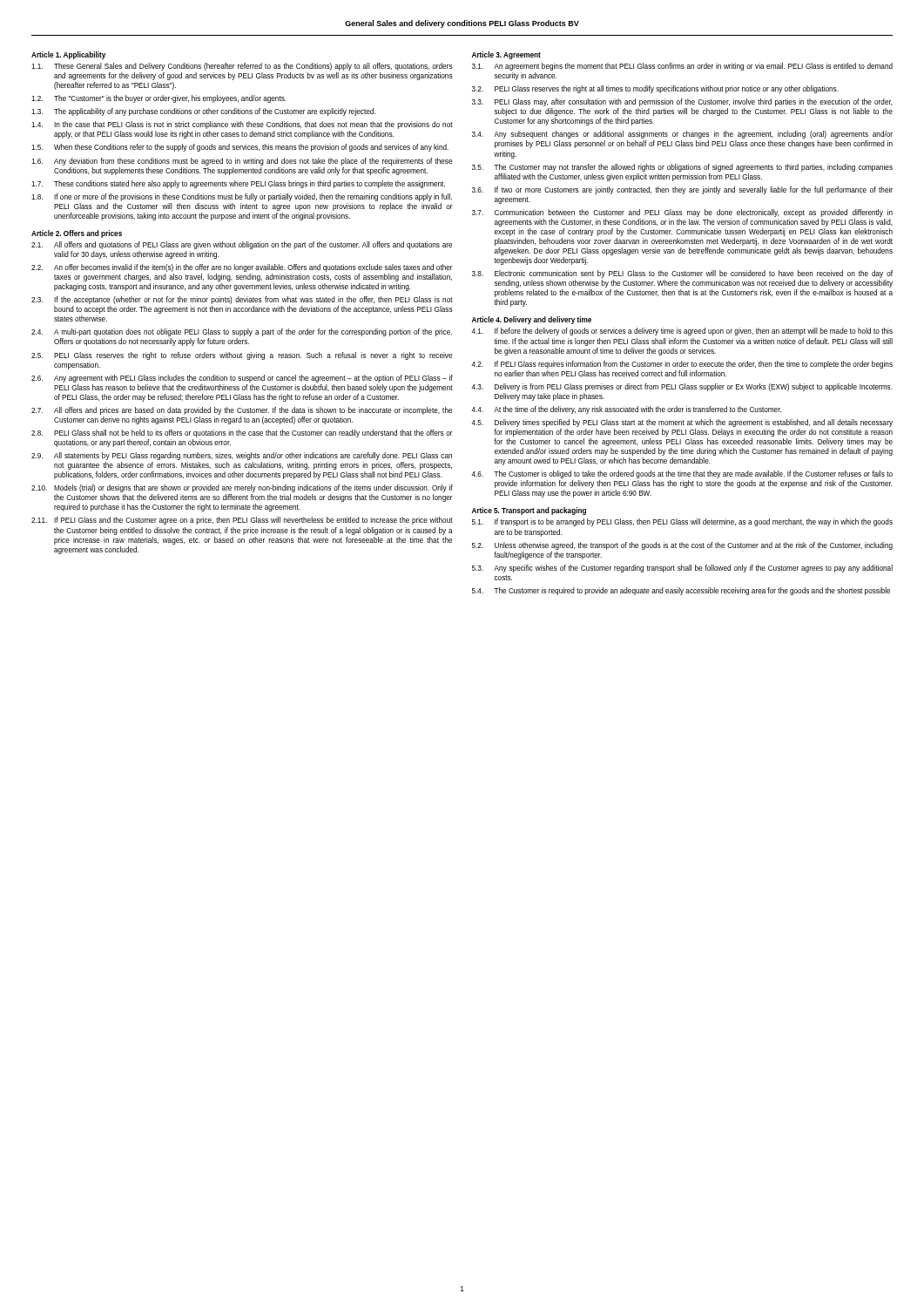Locate the passage starting "2.3. If the"
This screenshot has width=924, height=1307.
242,310
